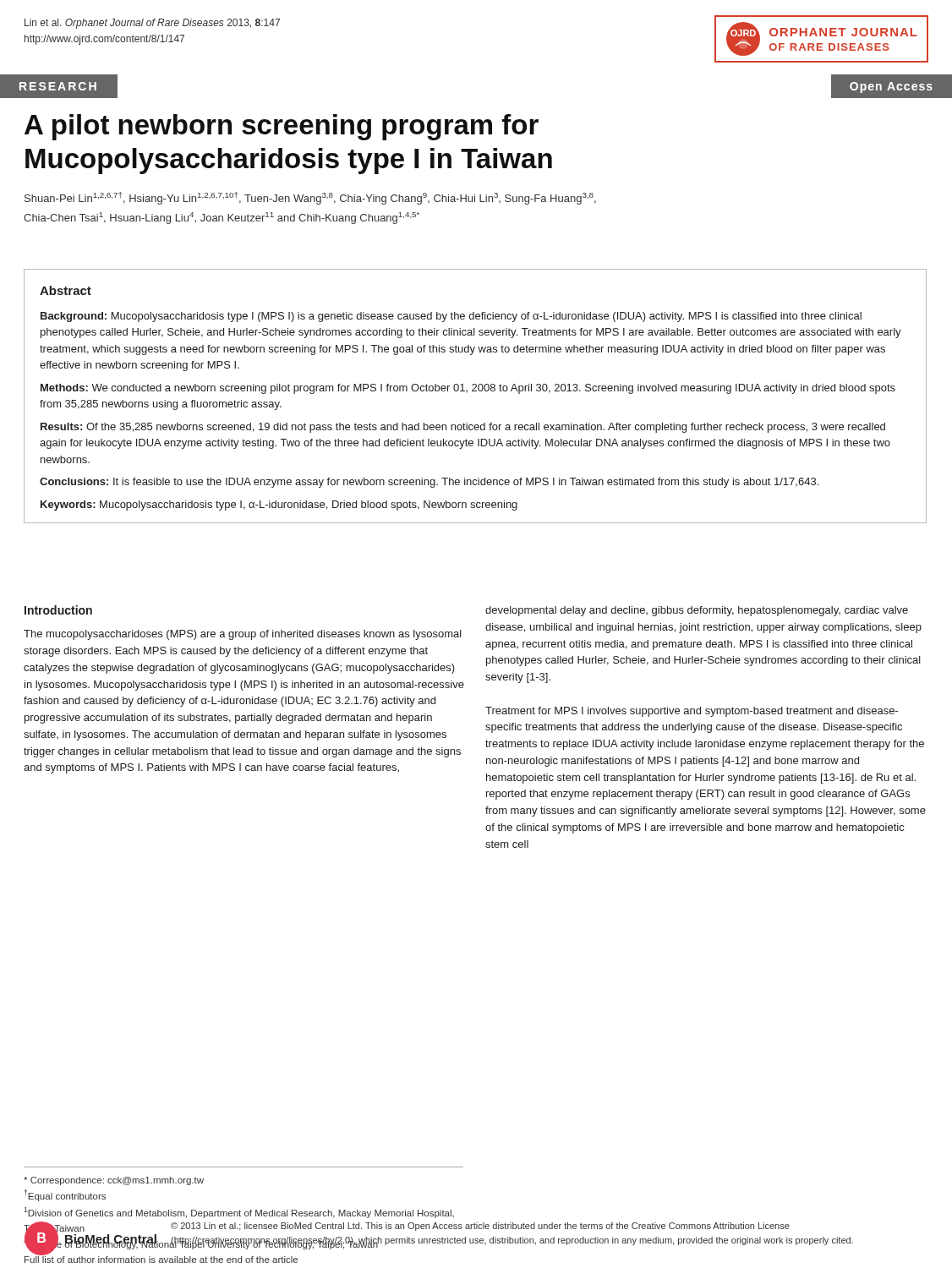This screenshot has width=952, height=1268.
Task: Click on the title containing "A pilot newborn"
Action: 289,142
